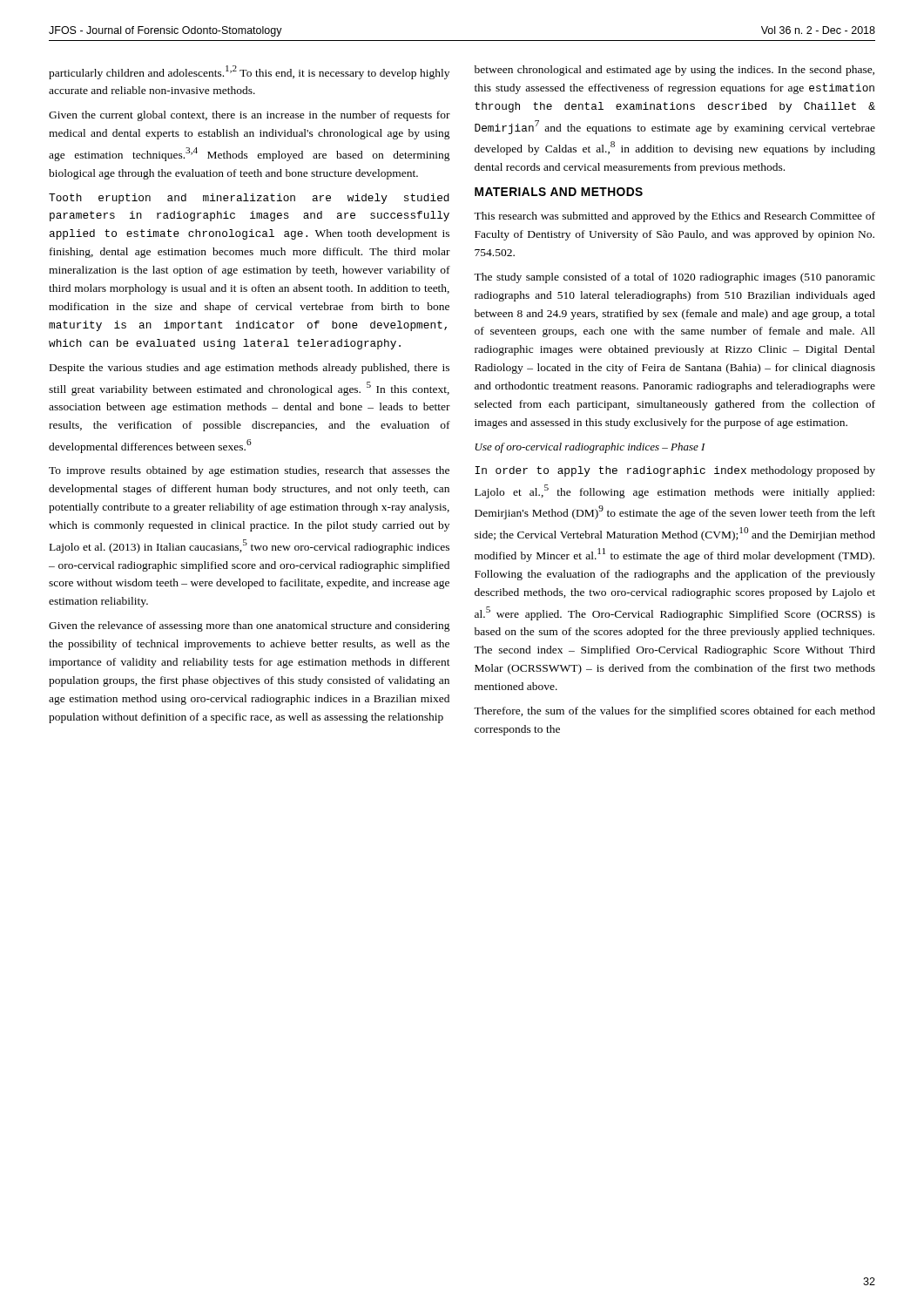Navigate to the region starting "In order to"
924x1307 pixels.
(x=675, y=579)
